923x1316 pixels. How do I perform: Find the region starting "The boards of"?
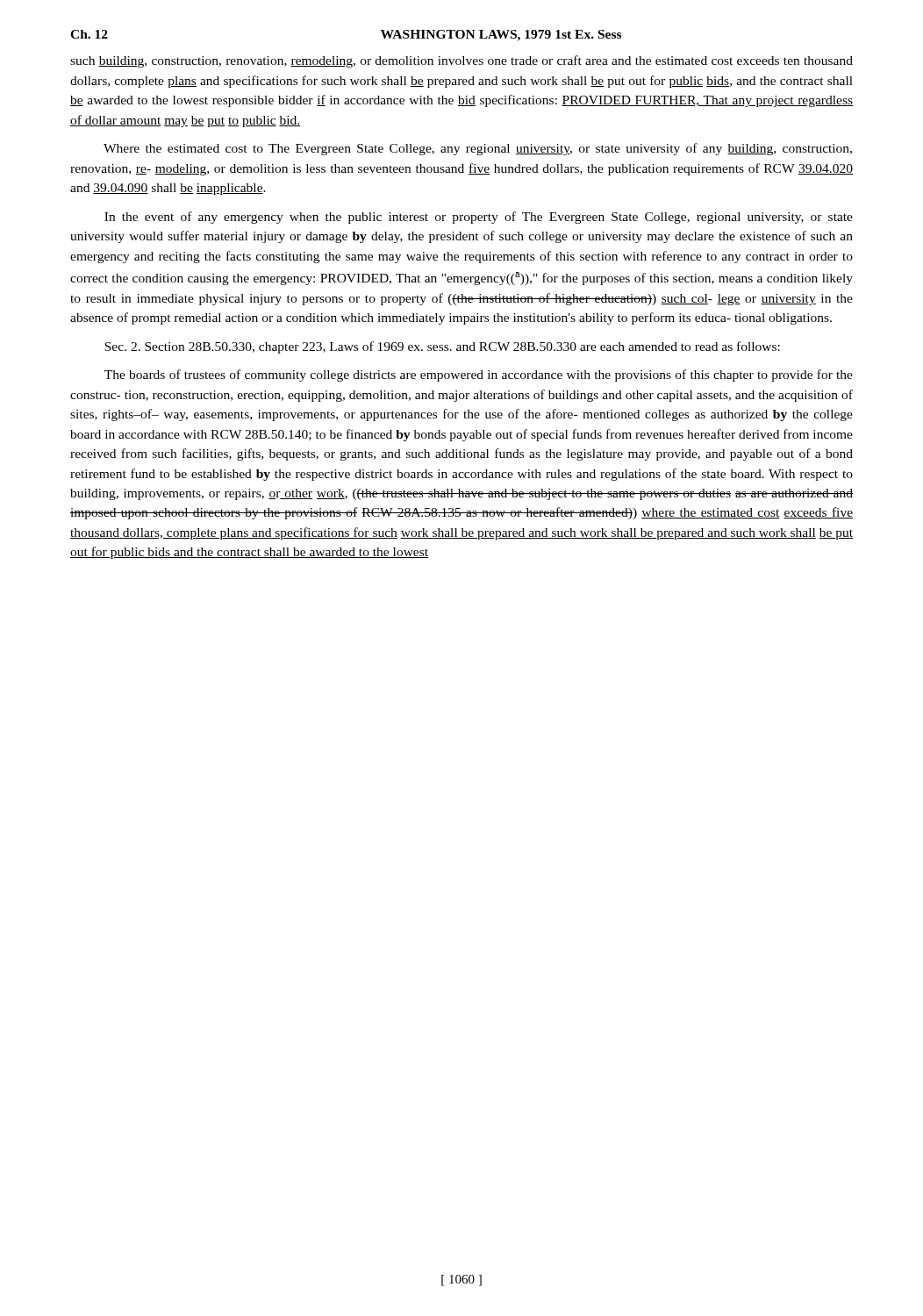pyautogui.click(x=462, y=463)
